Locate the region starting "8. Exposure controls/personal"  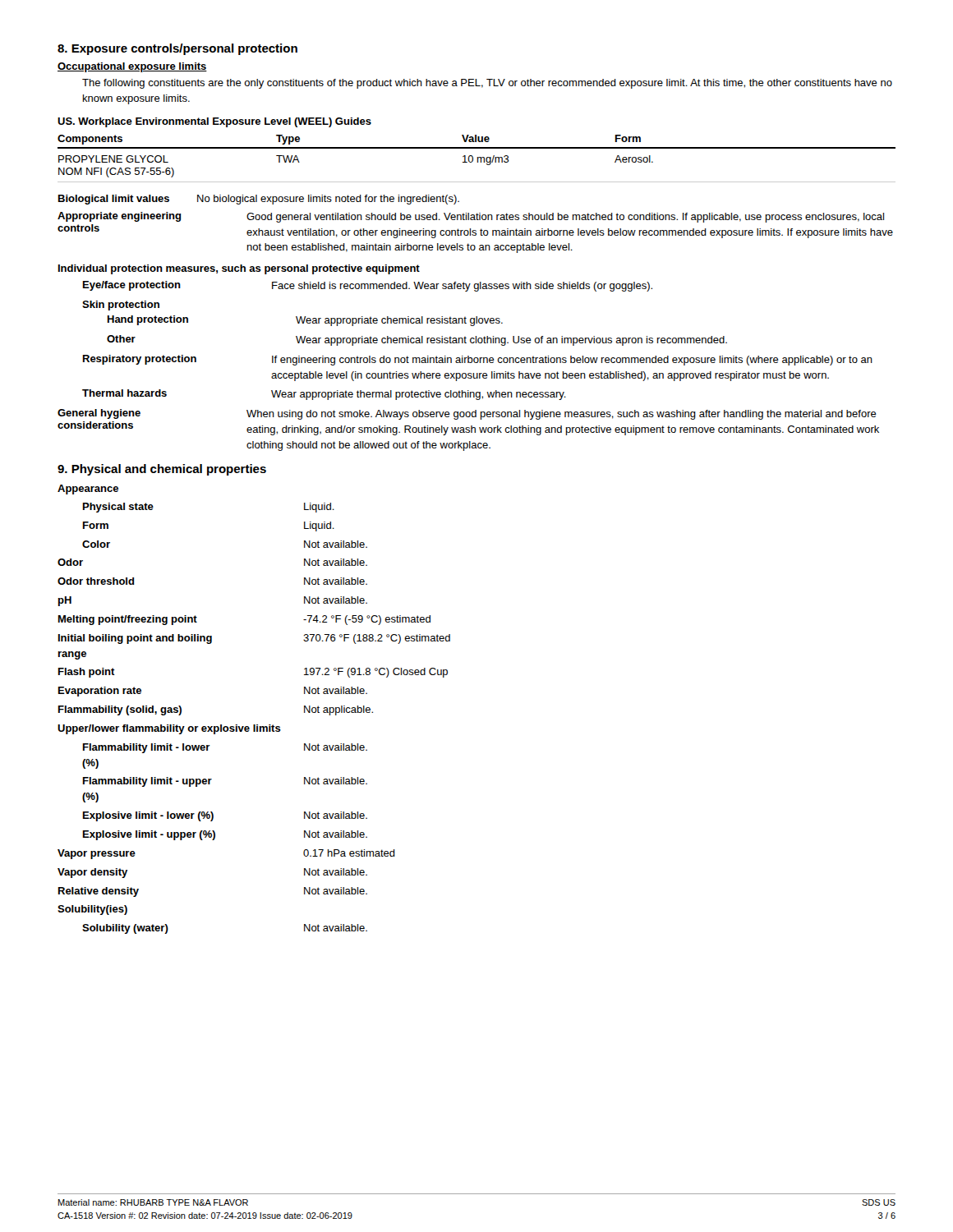(178, 48)
